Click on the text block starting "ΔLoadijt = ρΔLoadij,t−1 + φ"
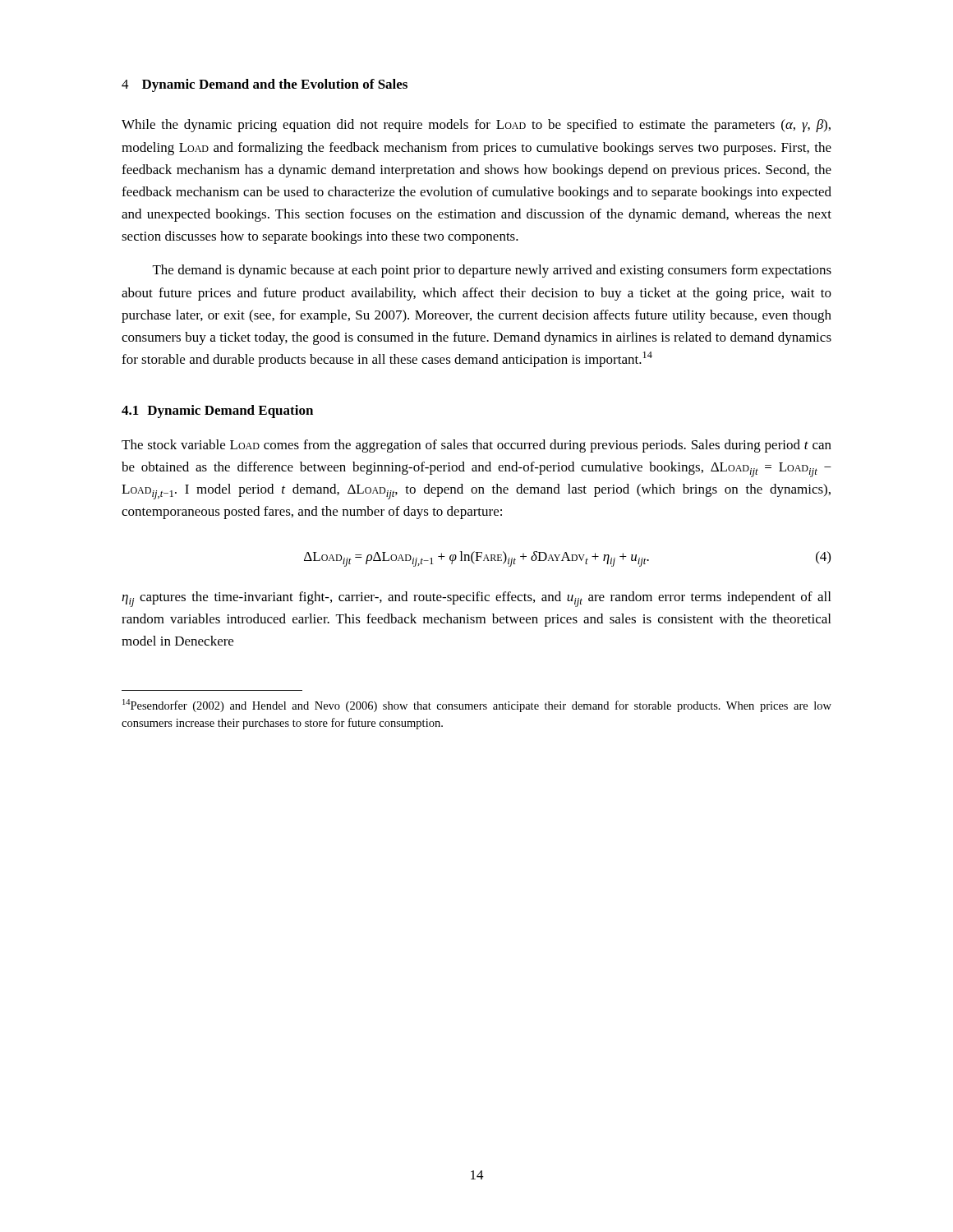 567,557
